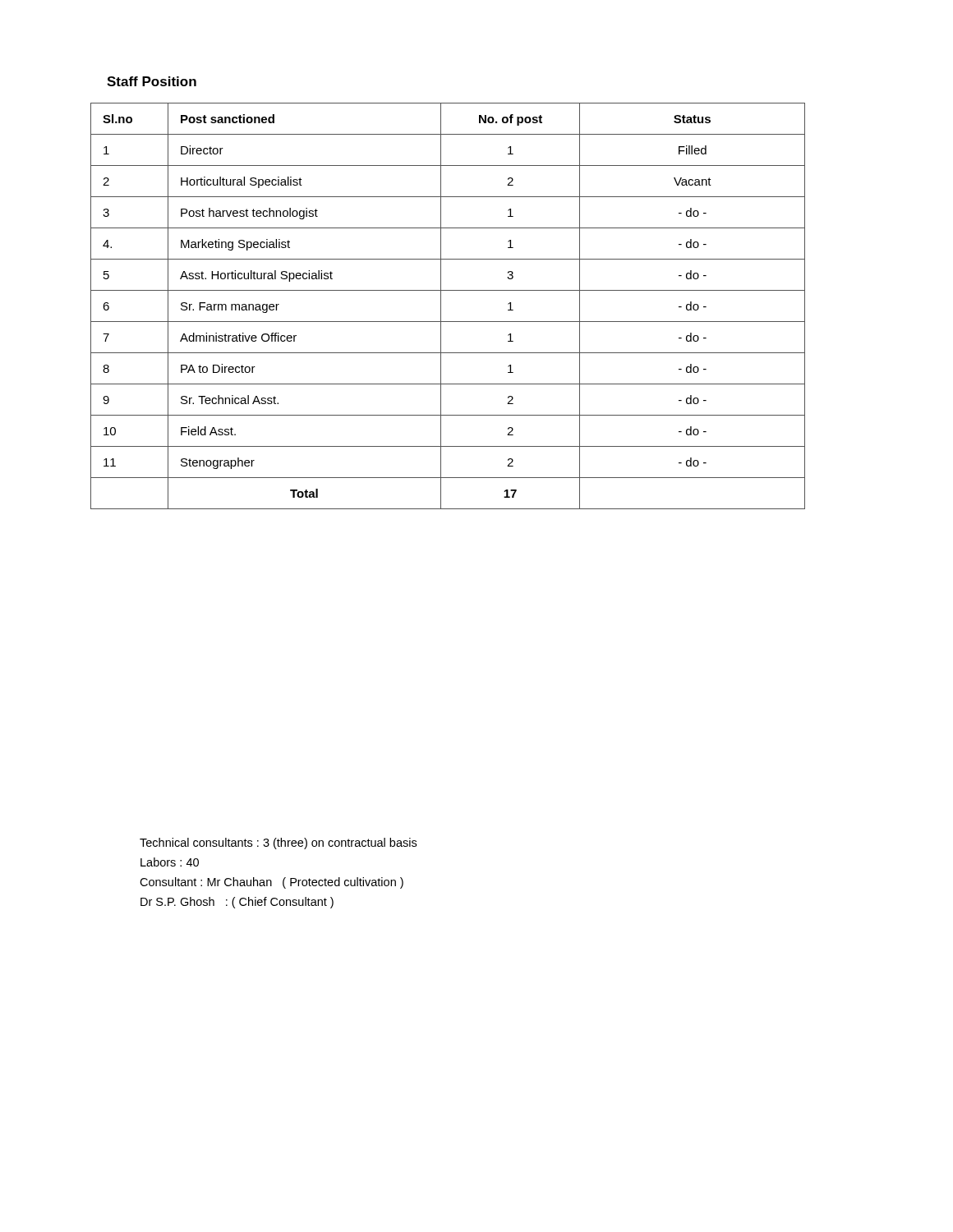Click the passage that begins "Technical consultants : 3 (three) on"
The width and height of the screenshot is (953, 1232).
tap(278, 872)
